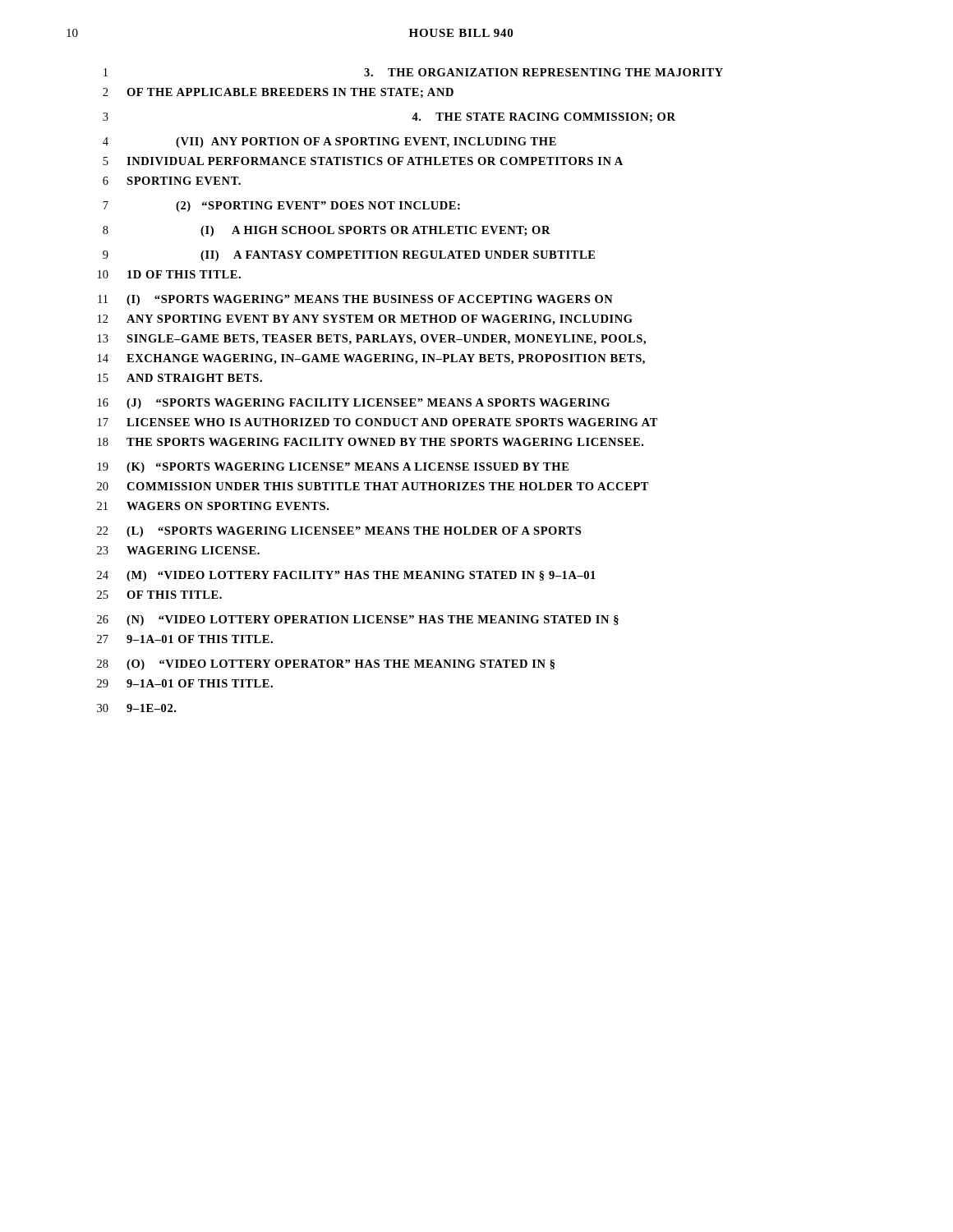Screen dimensions: 1232x953
Task: Find the list item containing "8 (I) A High School Sports"
Action: pyautogui.click(x=476, y=231)
